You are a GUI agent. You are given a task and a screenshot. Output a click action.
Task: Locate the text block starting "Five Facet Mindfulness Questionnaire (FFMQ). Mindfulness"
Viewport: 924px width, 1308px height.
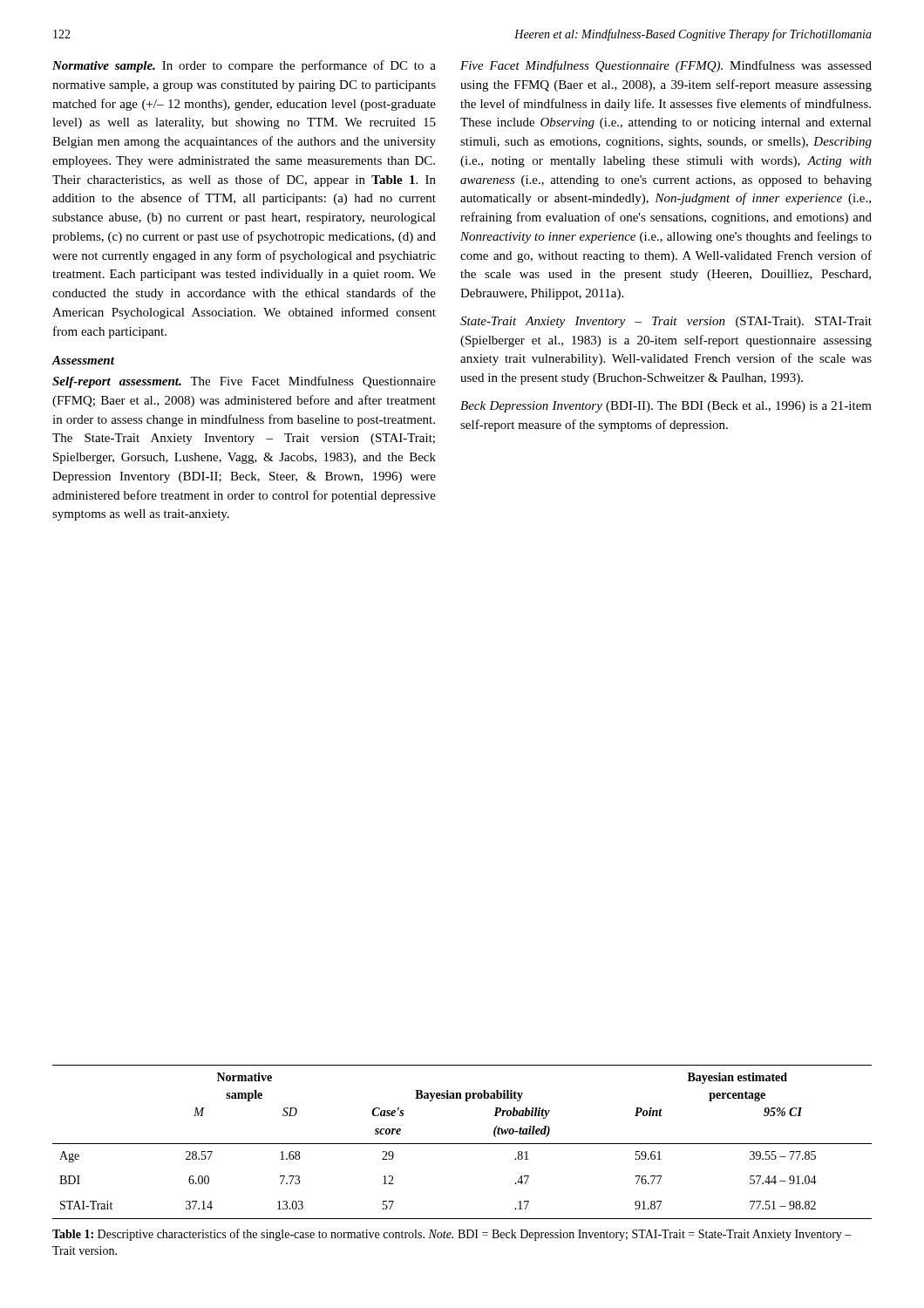pos(666,180)
